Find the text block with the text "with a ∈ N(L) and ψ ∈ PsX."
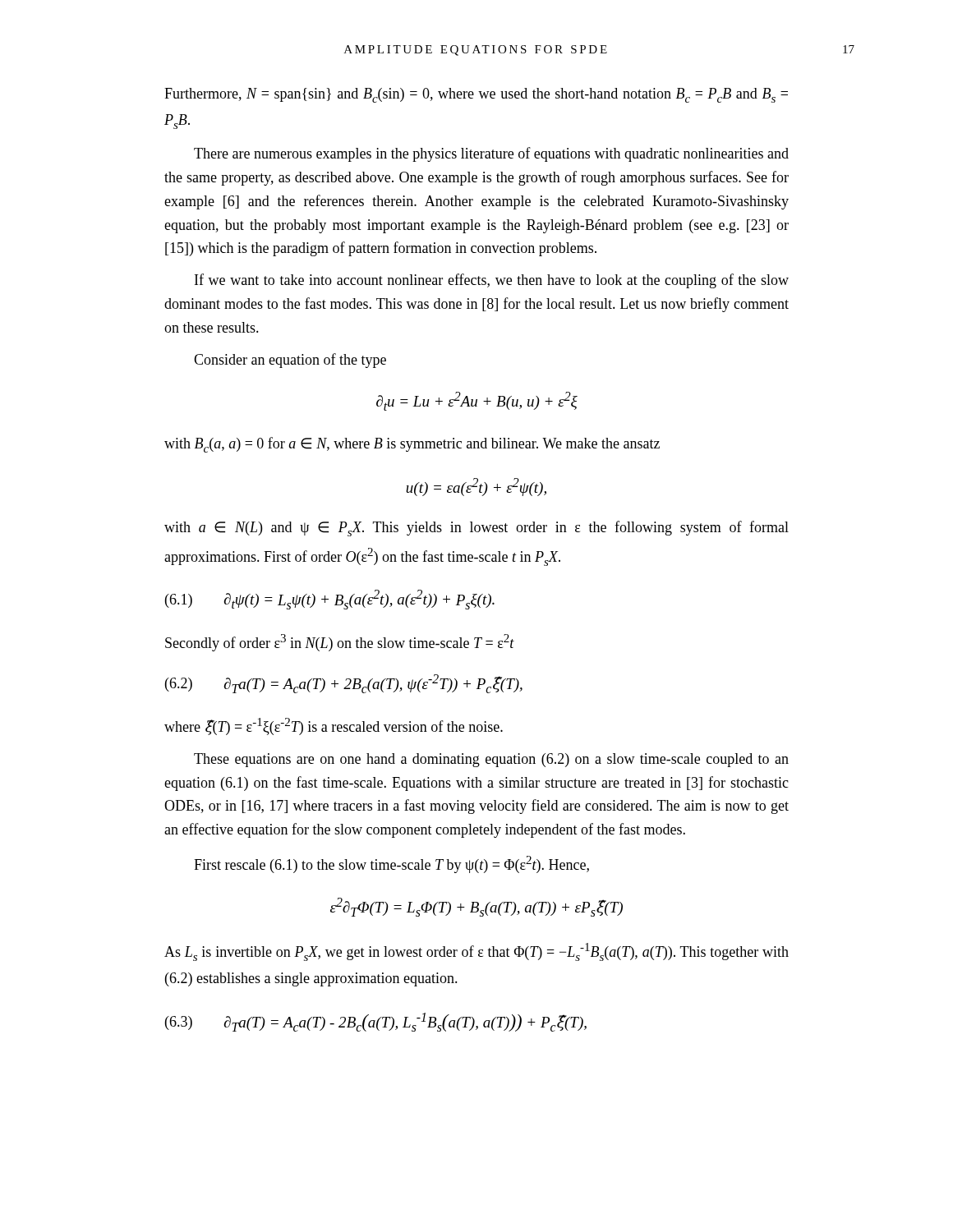Image resolution: width=953 pixels, height=1232 pixels. click(476, 543)
